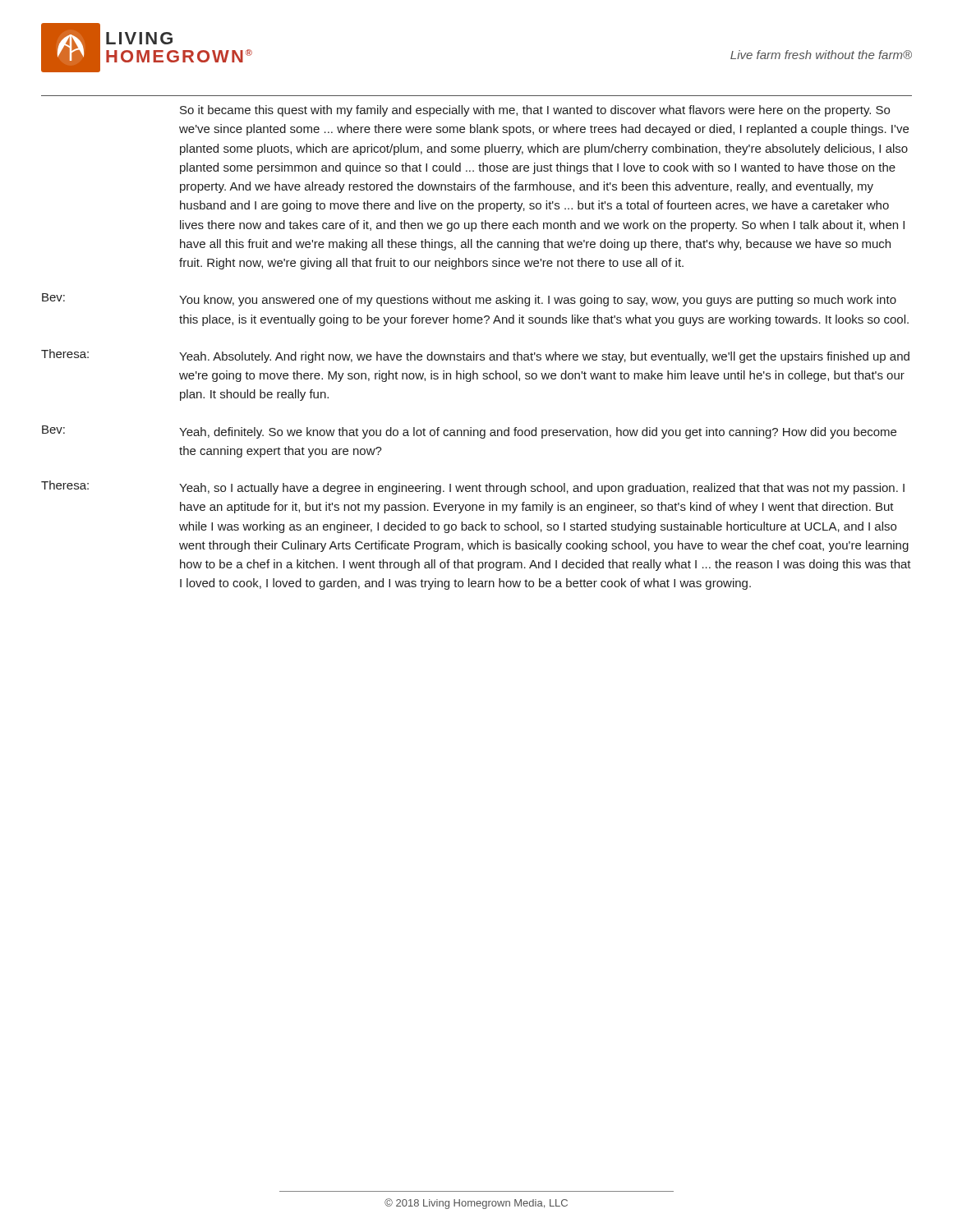The height and width of the screenshot is (1232, 953).
Task: Click the passage that begins "Theresa: Yeah. Absolutely."
Action: click(x=476, y=375)
